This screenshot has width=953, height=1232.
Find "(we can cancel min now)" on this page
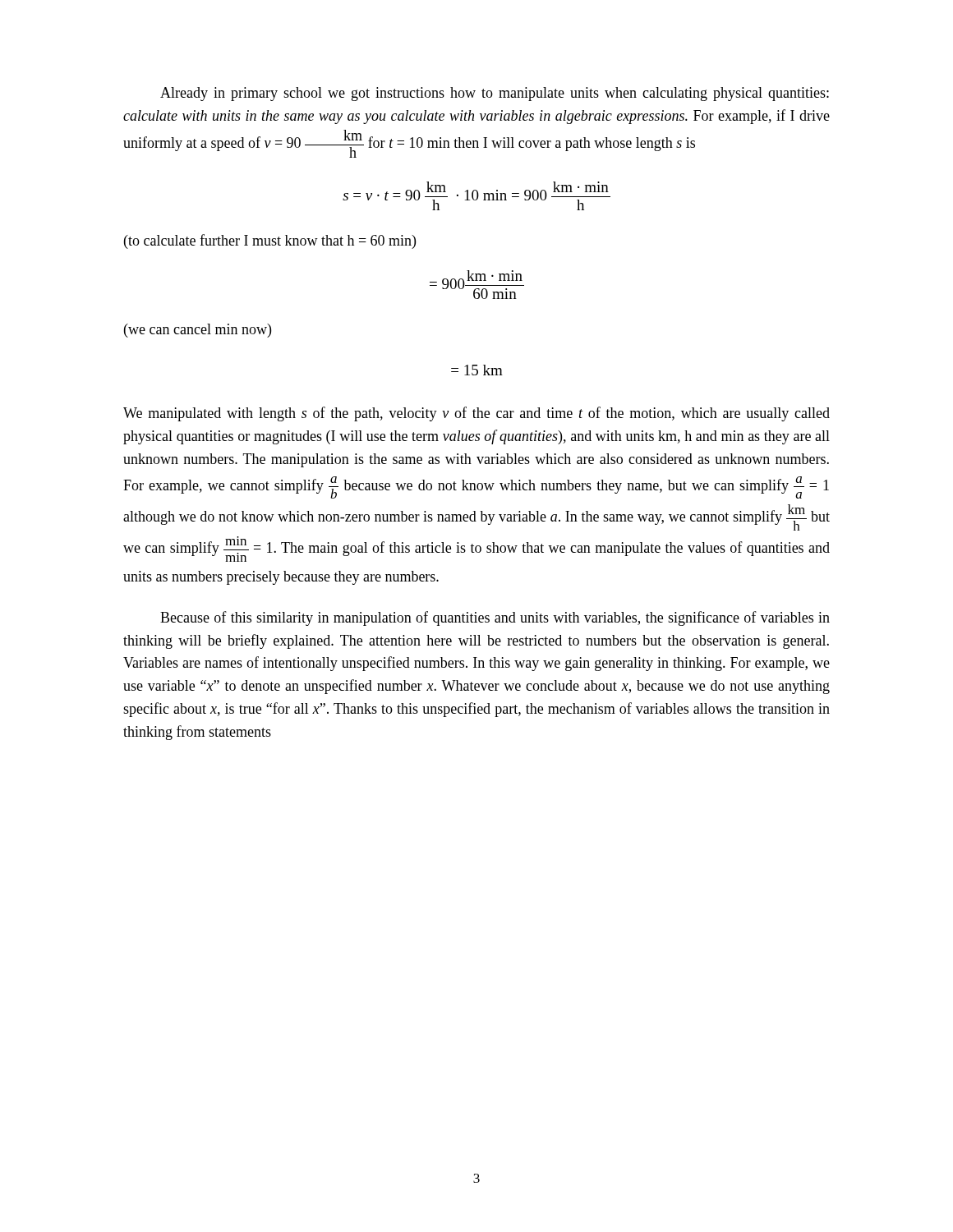(x=198, y=329)
